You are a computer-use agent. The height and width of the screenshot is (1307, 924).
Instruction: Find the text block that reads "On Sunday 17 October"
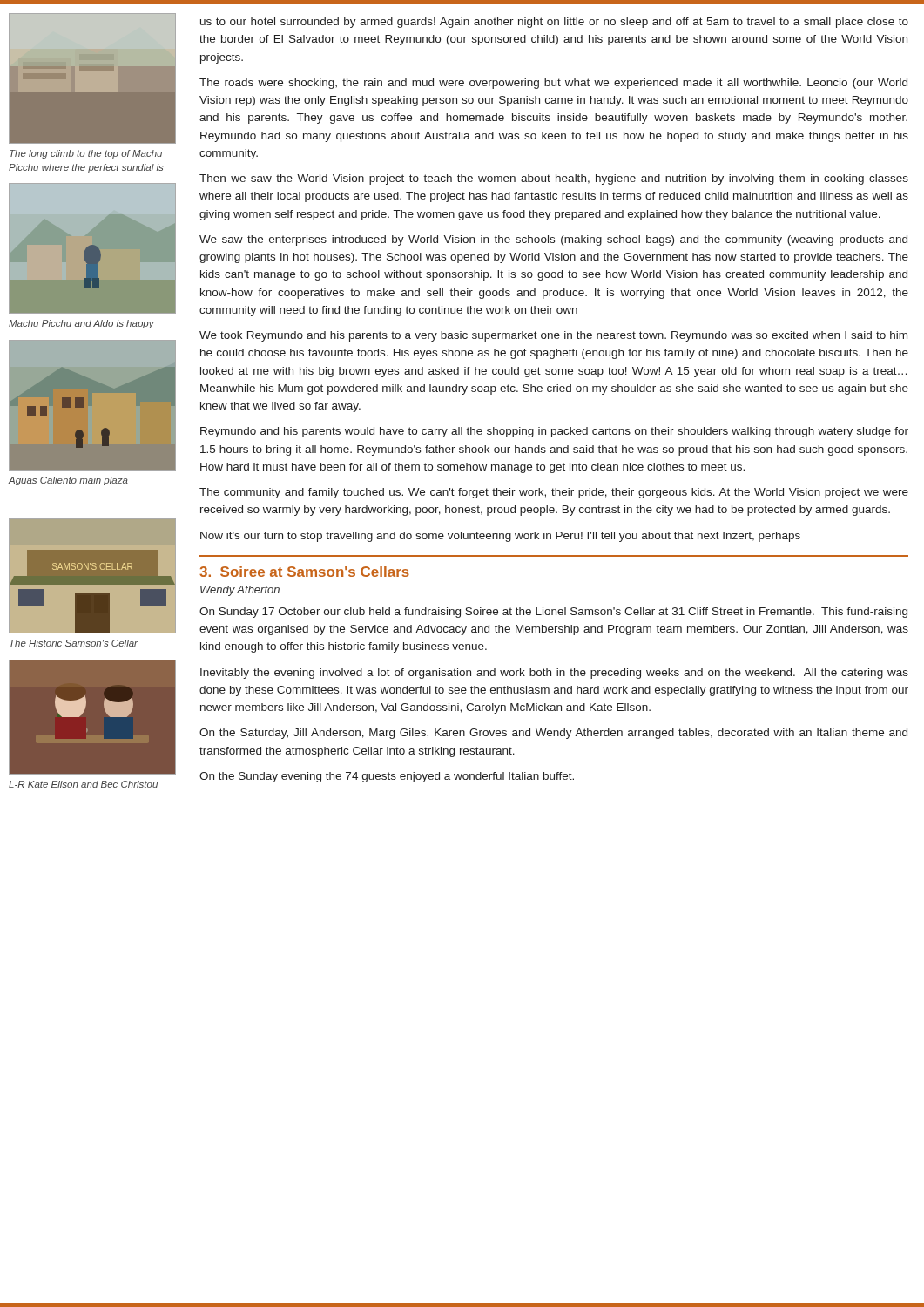click(554, 694)
